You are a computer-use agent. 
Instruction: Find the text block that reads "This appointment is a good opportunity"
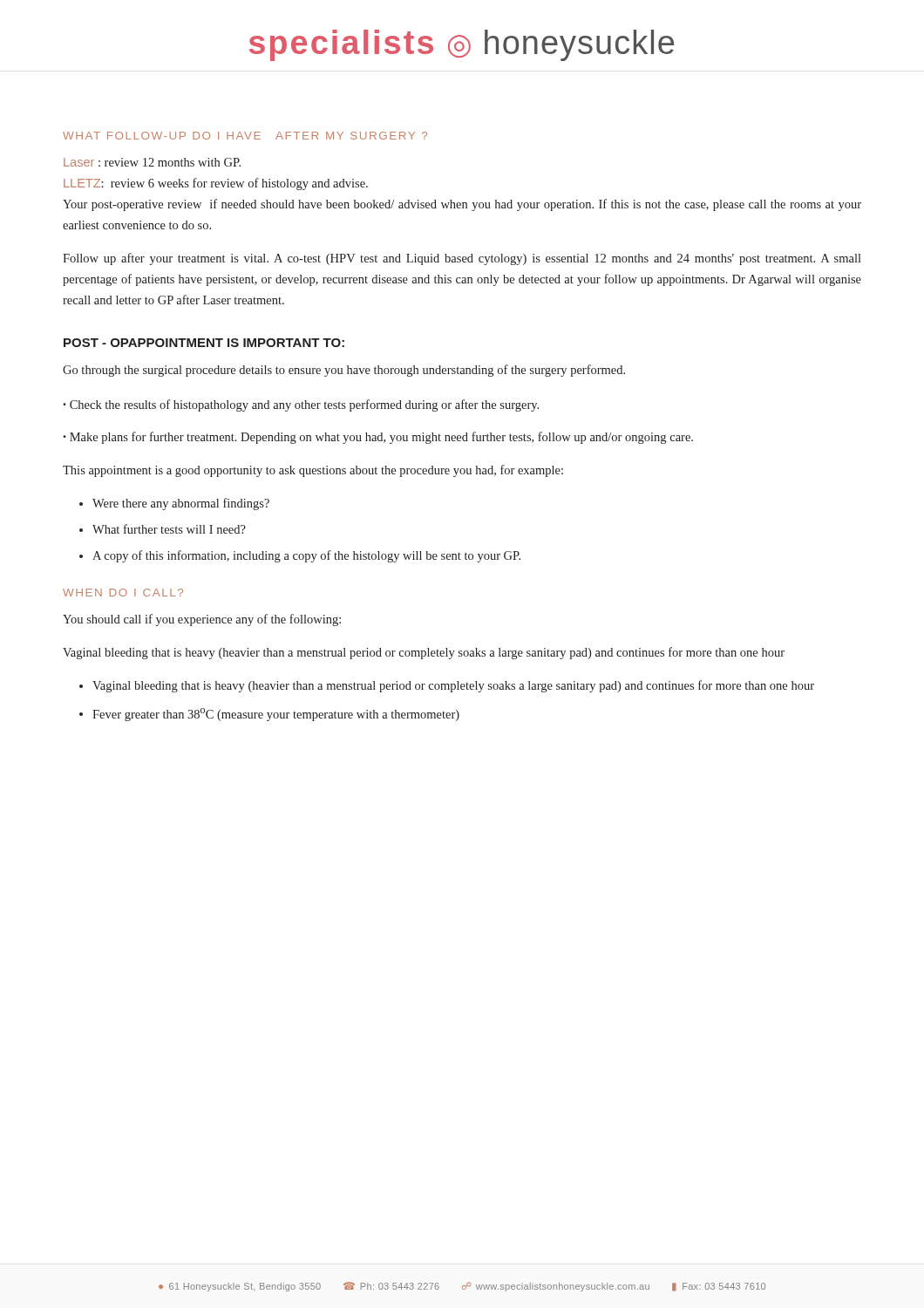click(x=313, y=470)
